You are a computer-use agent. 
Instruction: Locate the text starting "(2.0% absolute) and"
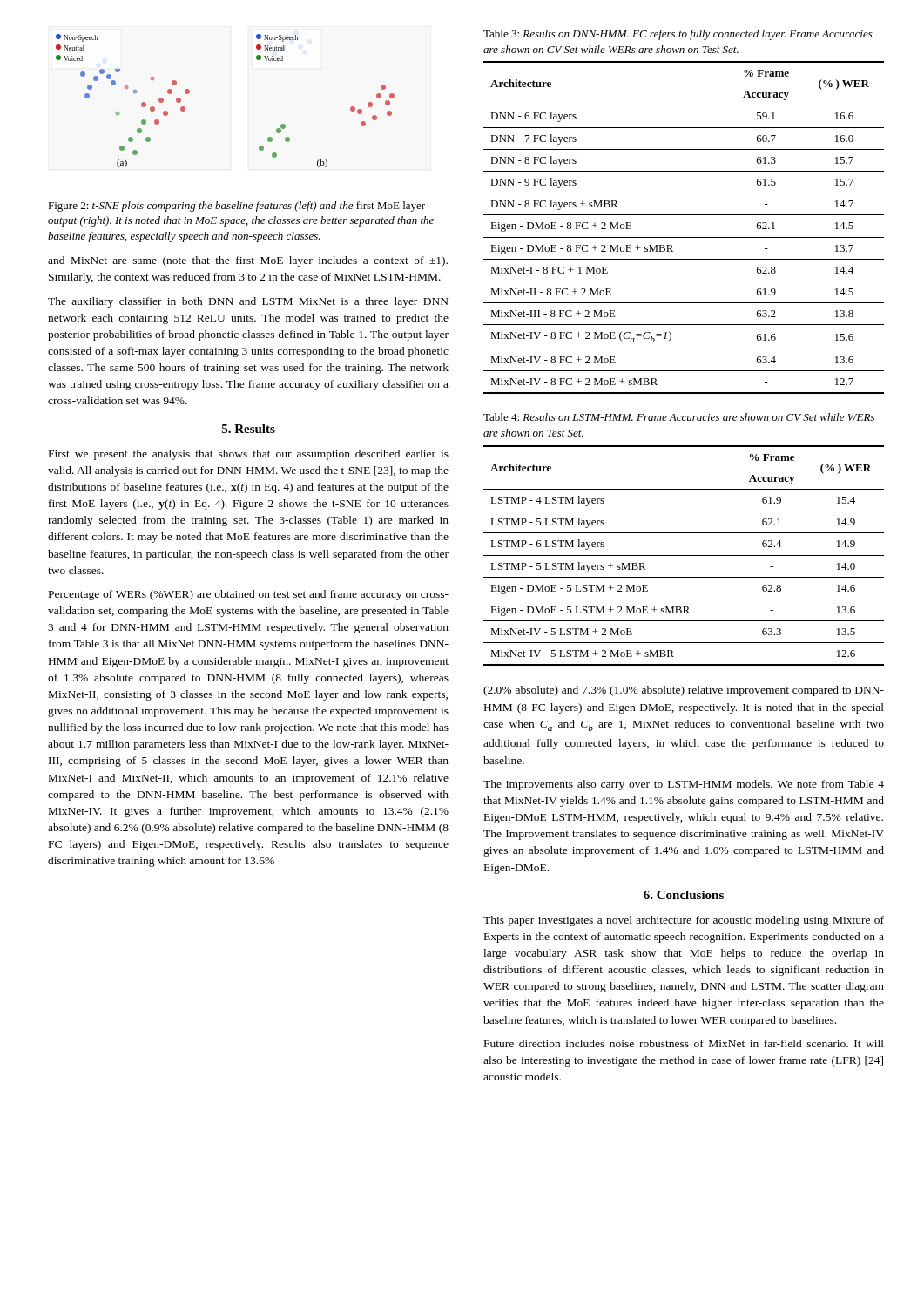(684, 725)
